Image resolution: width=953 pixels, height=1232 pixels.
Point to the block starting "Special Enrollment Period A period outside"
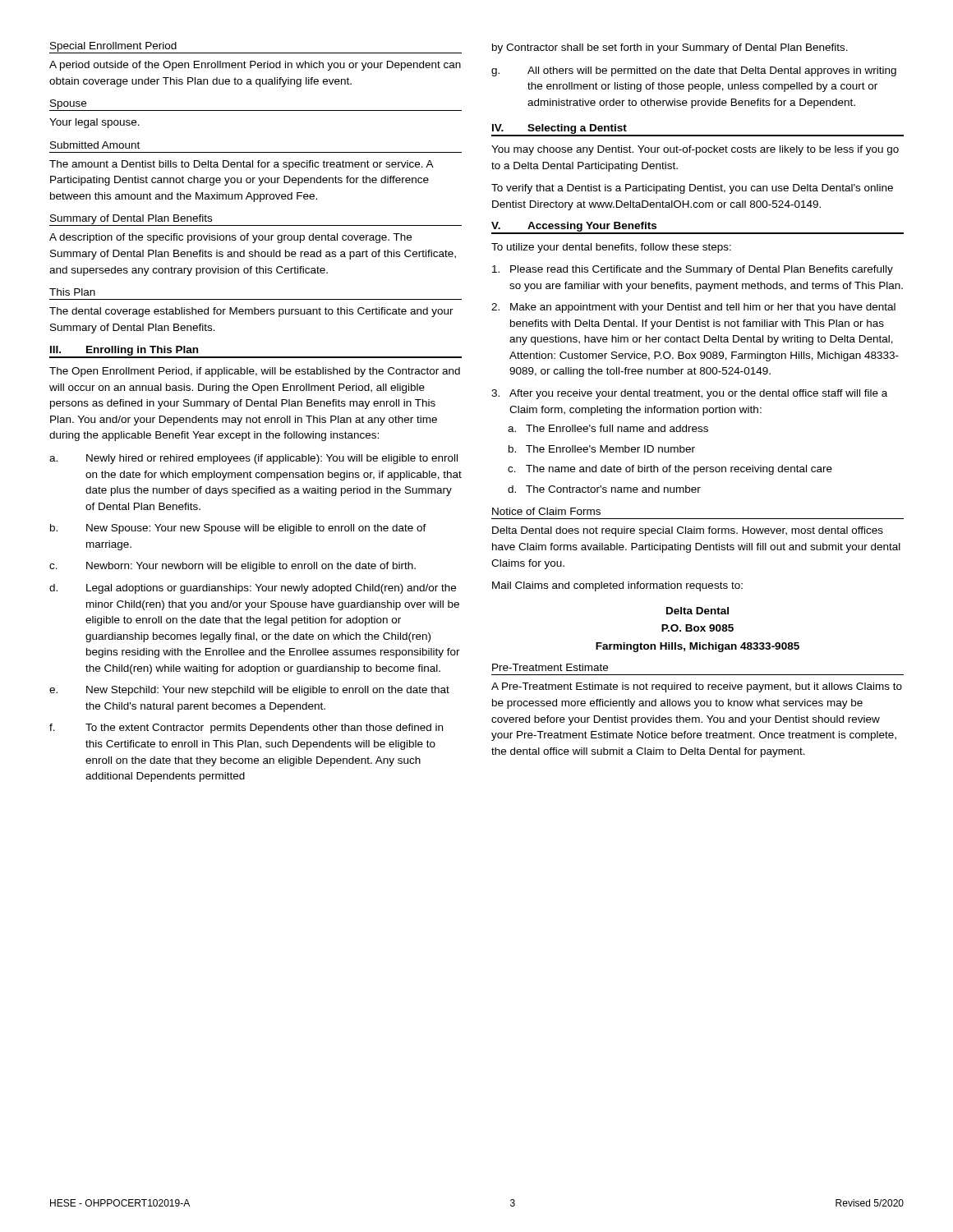tap(255, 64)
